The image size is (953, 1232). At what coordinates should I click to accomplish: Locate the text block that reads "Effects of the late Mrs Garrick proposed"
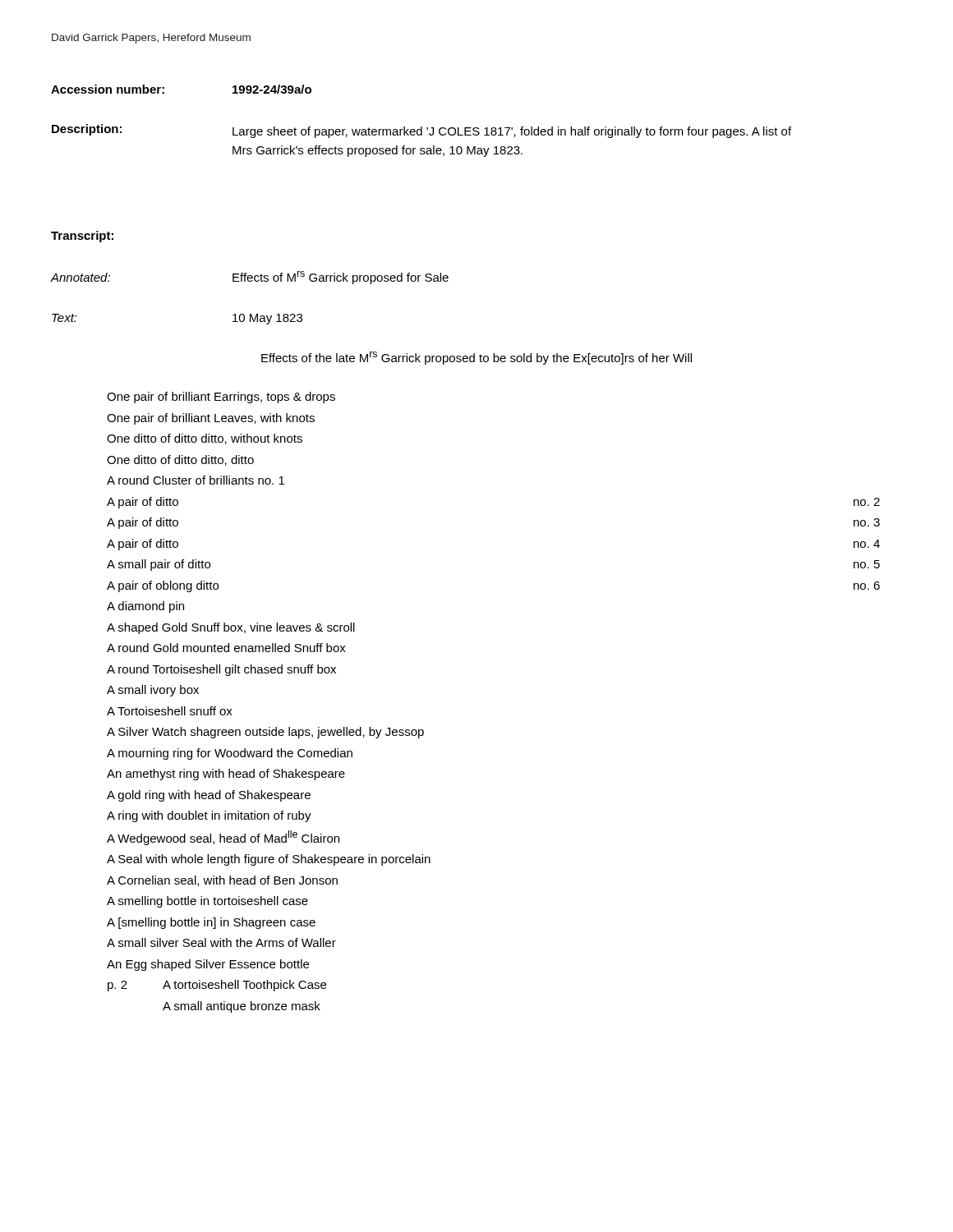476,356
